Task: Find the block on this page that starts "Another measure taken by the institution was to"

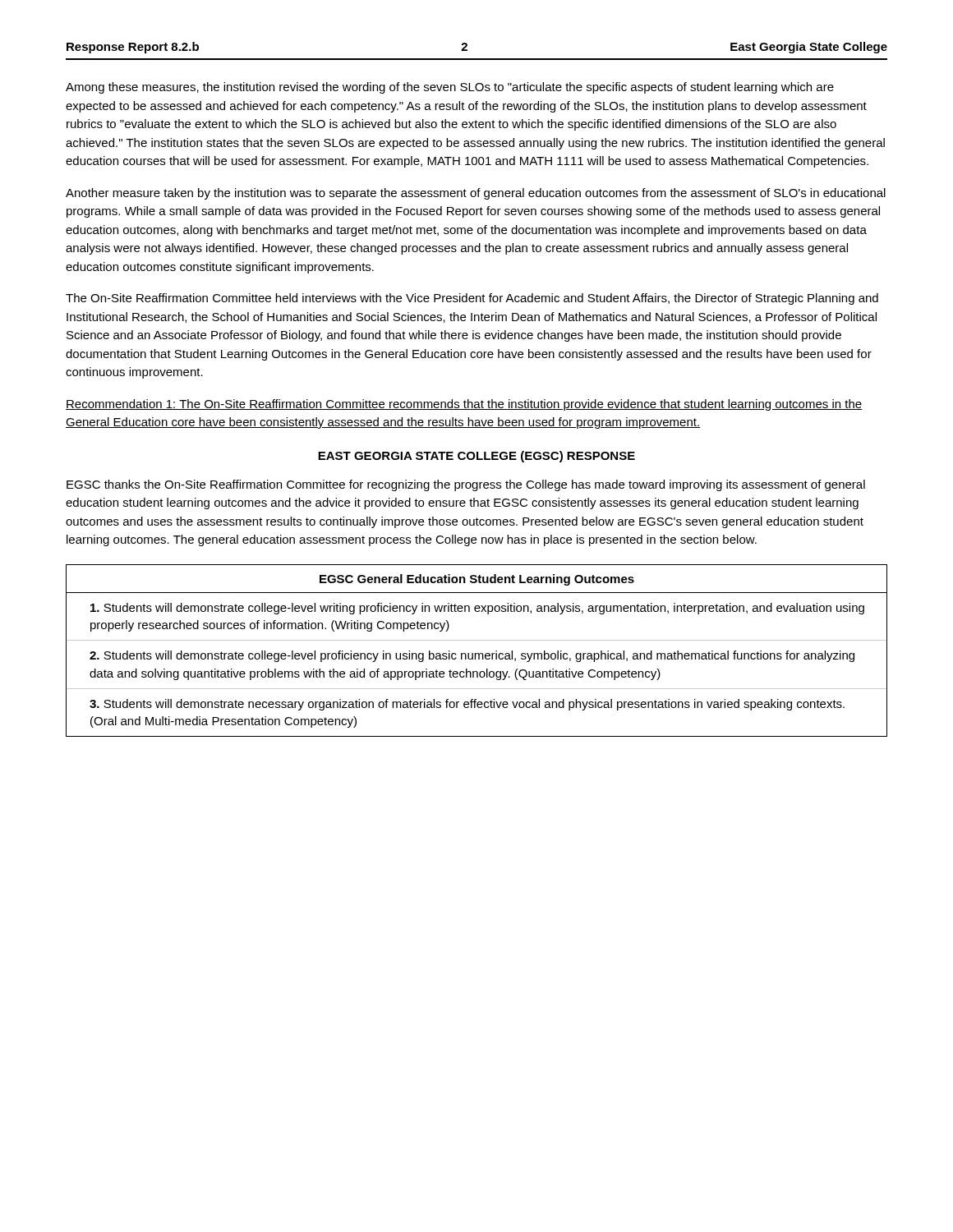Action: pos(476,229)
